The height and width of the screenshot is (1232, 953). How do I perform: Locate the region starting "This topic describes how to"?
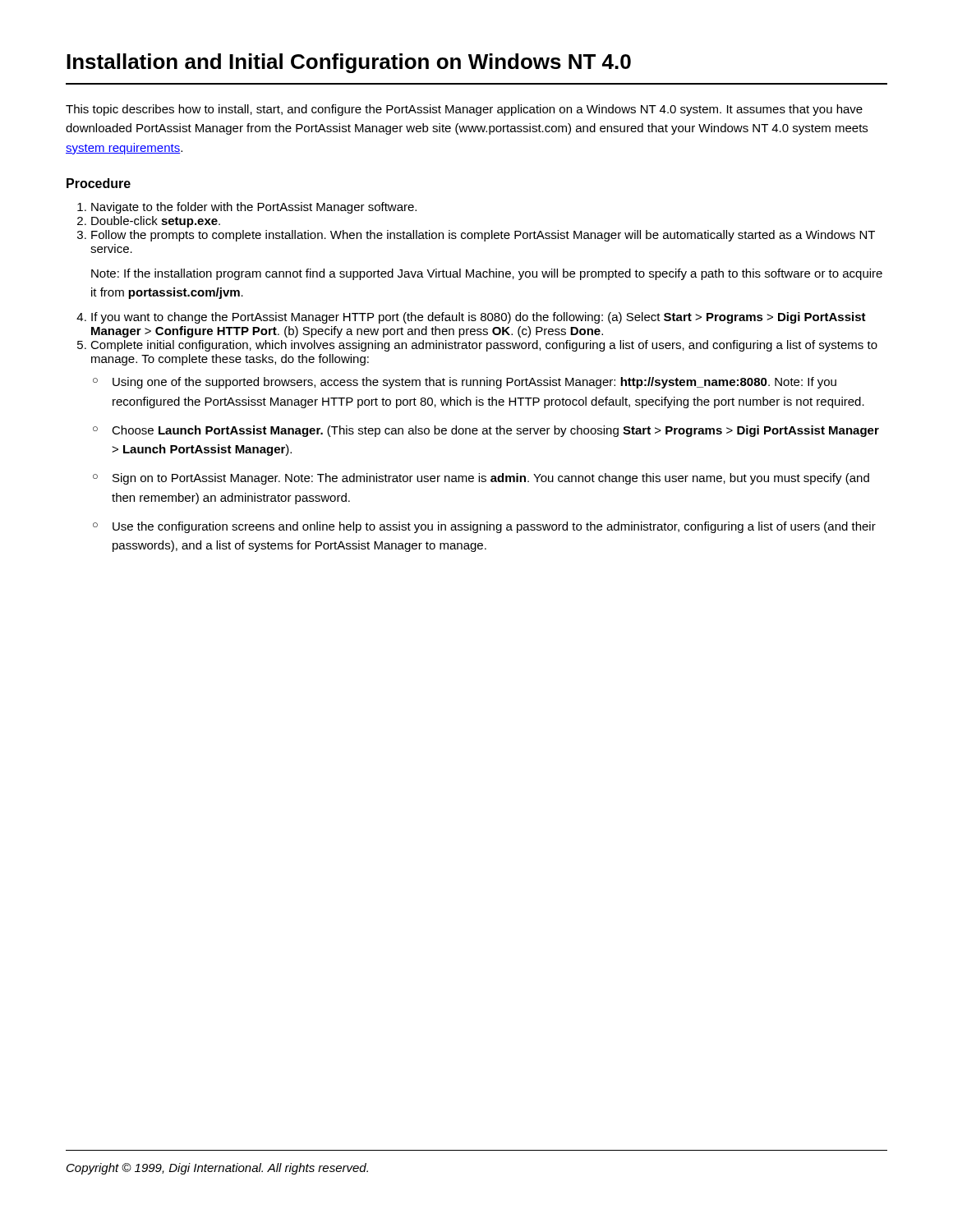[467, 128]
